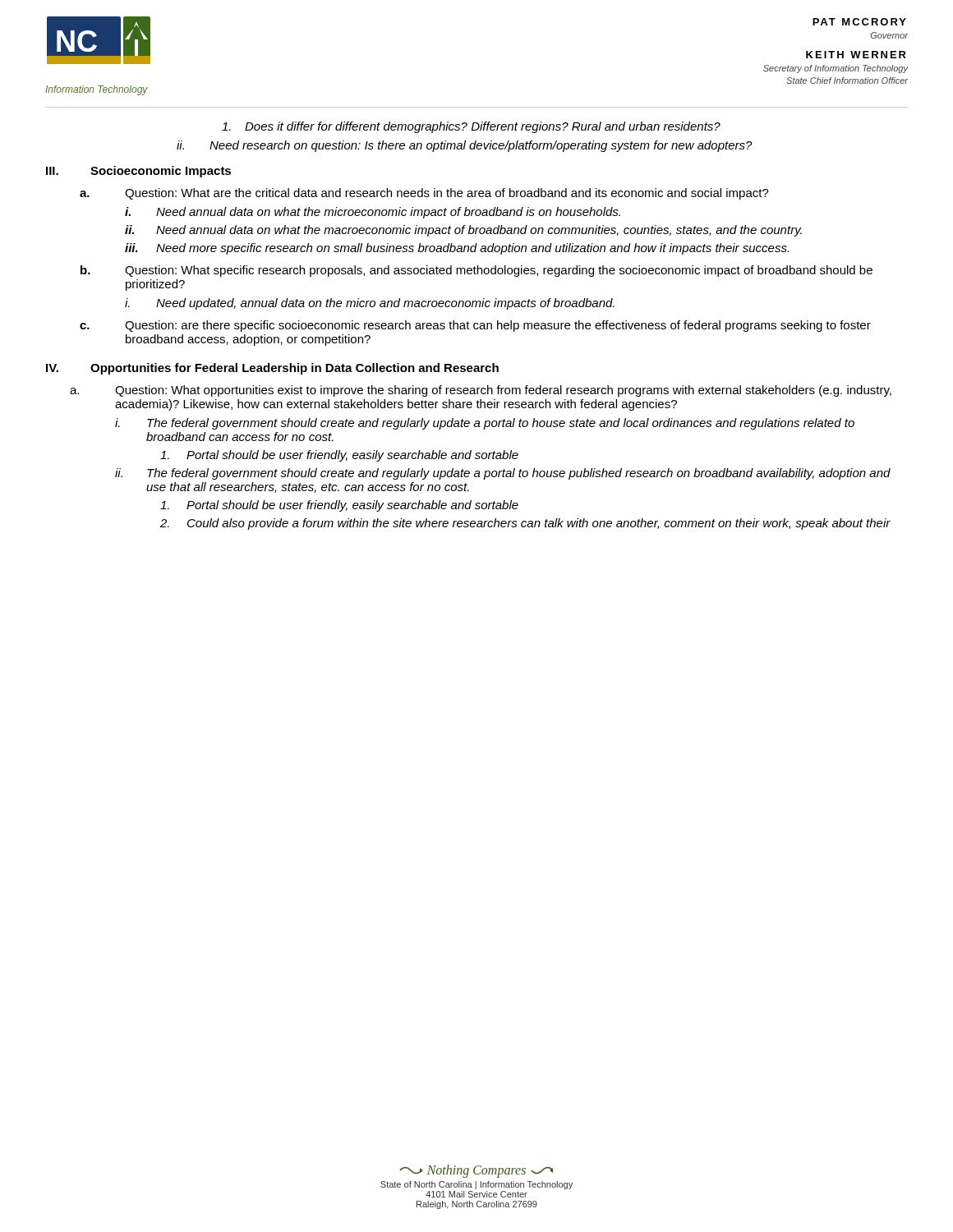Locate a logo
This screenshot has height=1232, width=953.
pos(117,55)
